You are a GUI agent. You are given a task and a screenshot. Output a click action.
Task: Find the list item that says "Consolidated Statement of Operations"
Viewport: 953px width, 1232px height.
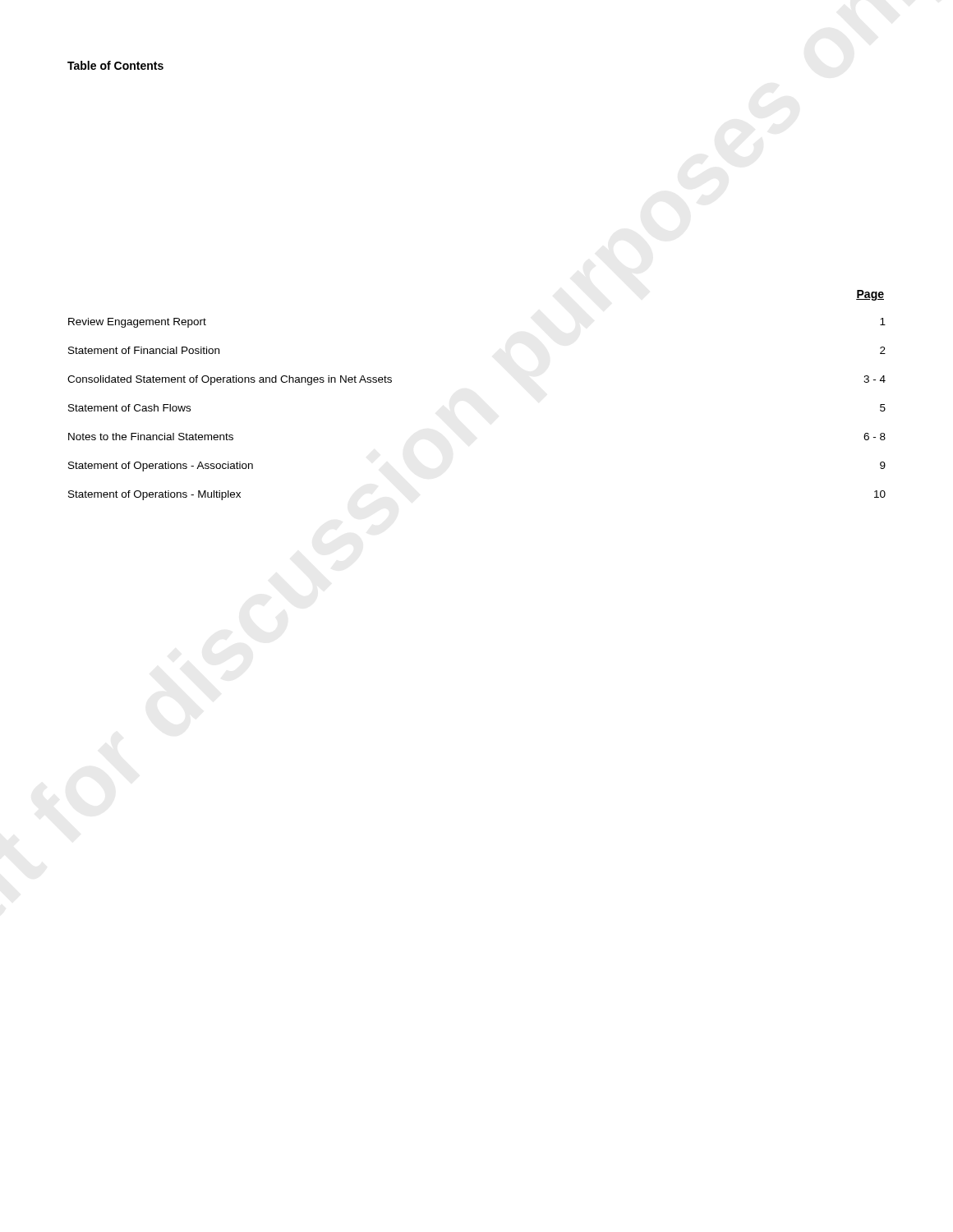click(229, 380)
